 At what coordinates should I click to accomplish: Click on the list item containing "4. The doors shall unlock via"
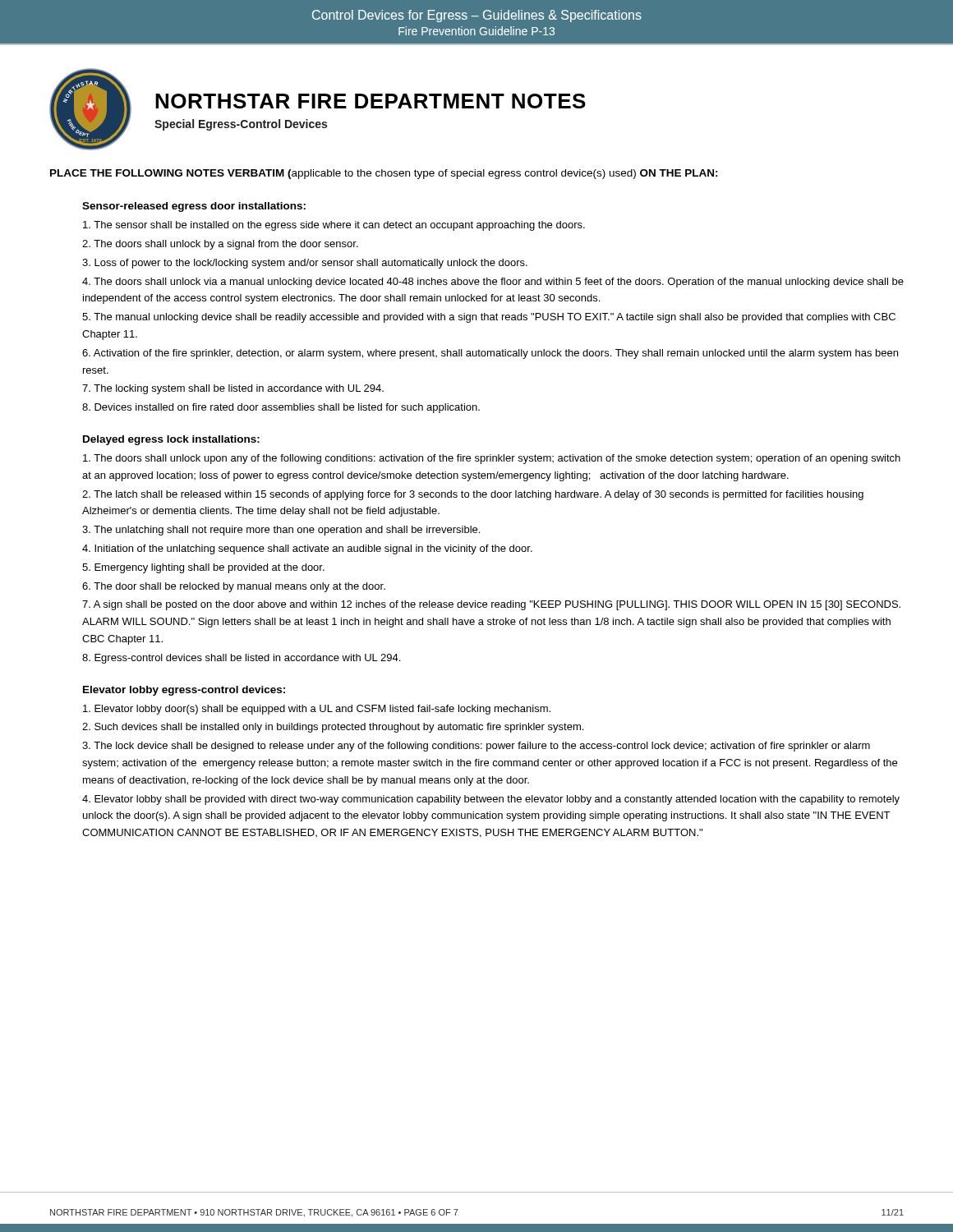coord(493,290)
